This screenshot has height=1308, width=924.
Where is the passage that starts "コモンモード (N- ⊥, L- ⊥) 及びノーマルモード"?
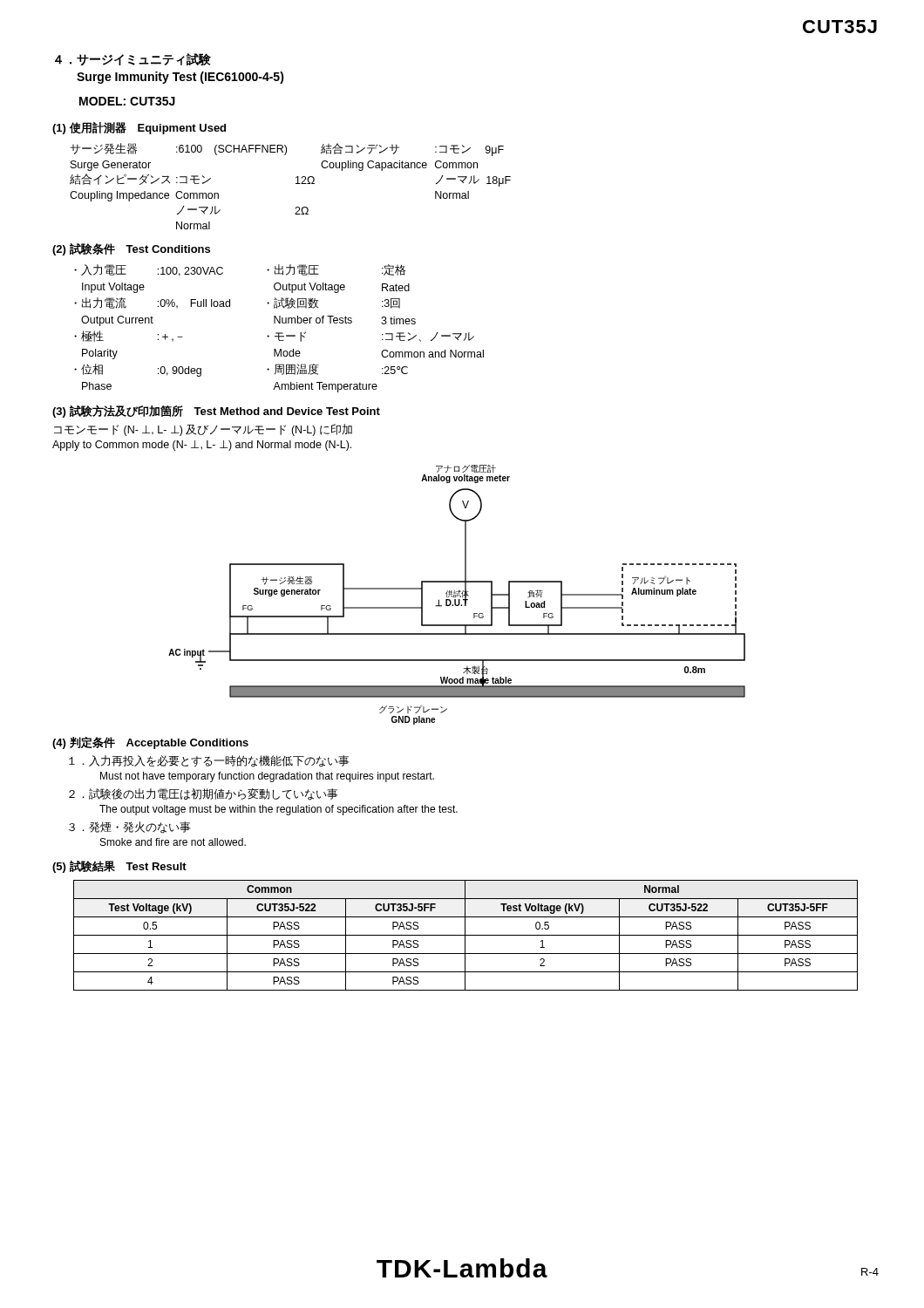[203, 437]
